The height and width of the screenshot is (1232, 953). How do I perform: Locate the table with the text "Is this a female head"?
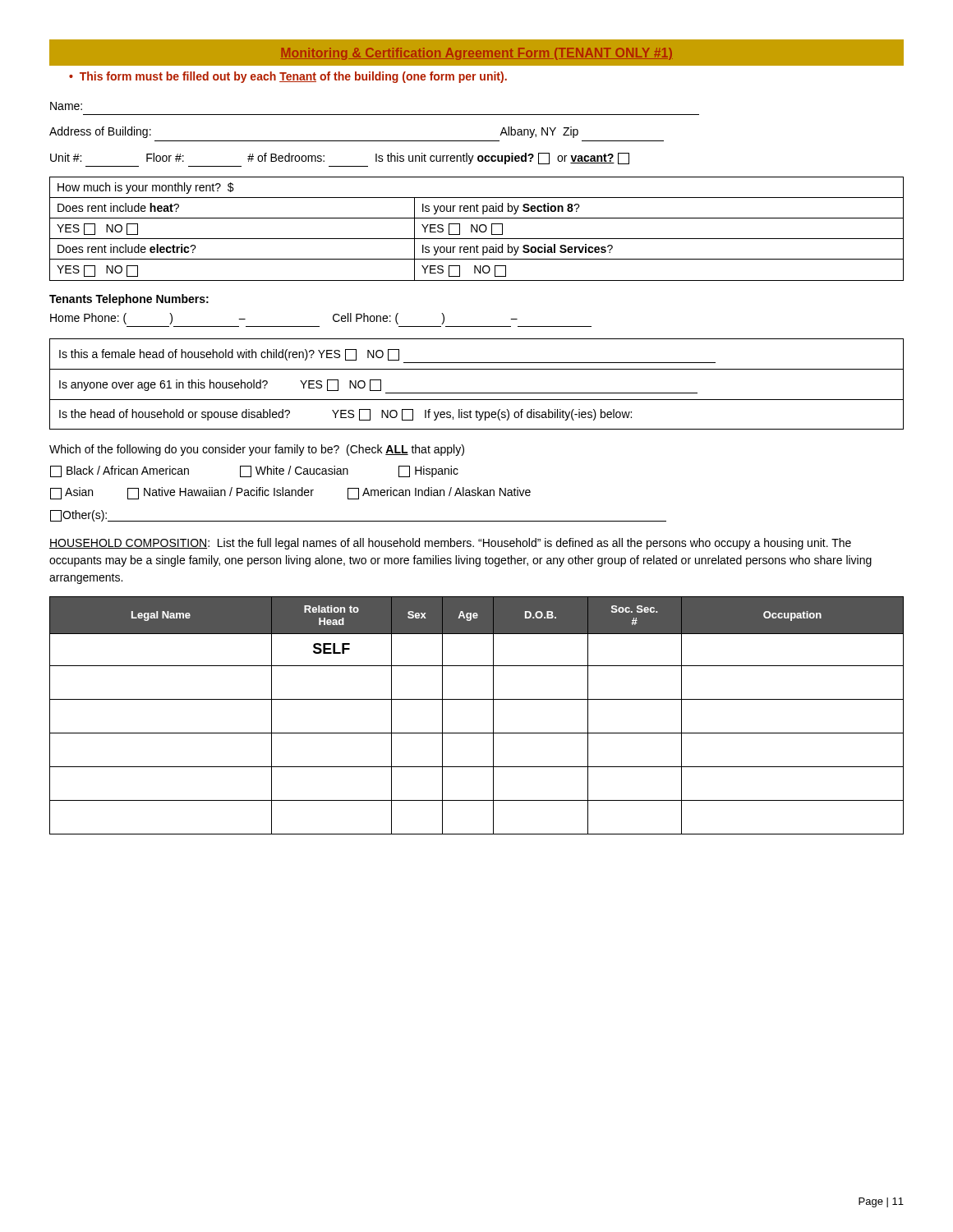coord(476,384)
